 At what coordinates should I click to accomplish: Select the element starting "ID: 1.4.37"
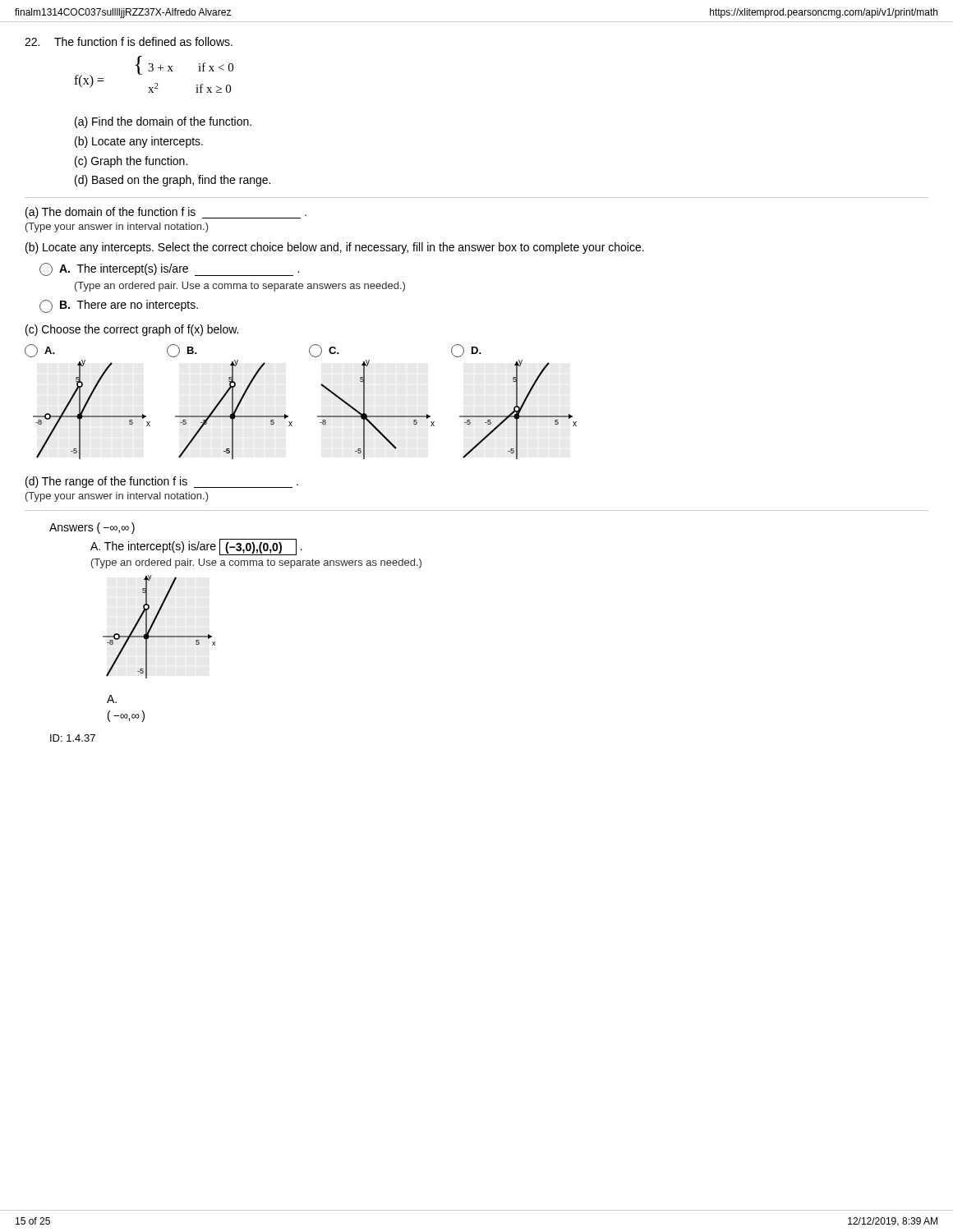[x=72, y=738]
